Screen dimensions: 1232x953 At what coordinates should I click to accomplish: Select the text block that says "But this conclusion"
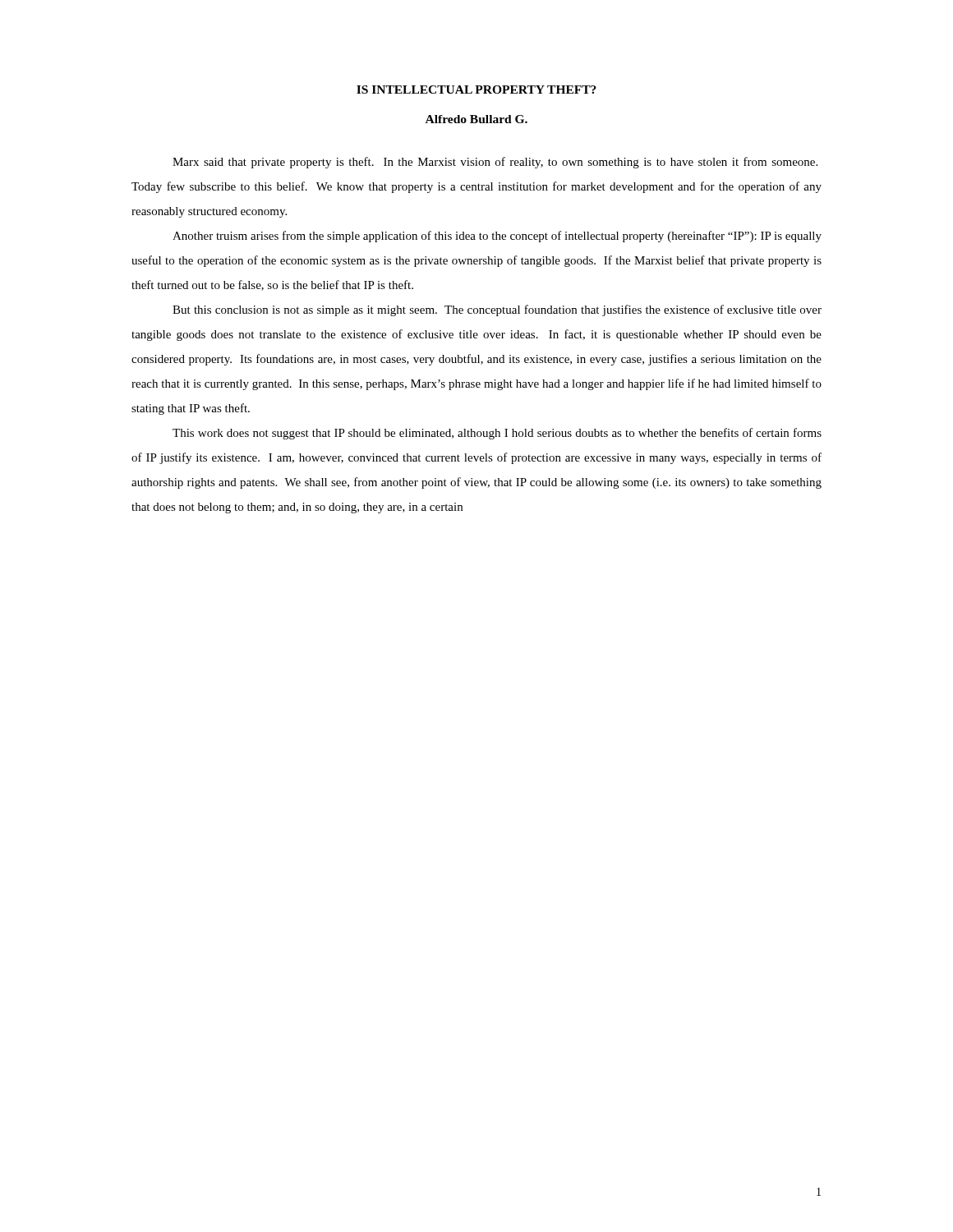pos(476,359)
